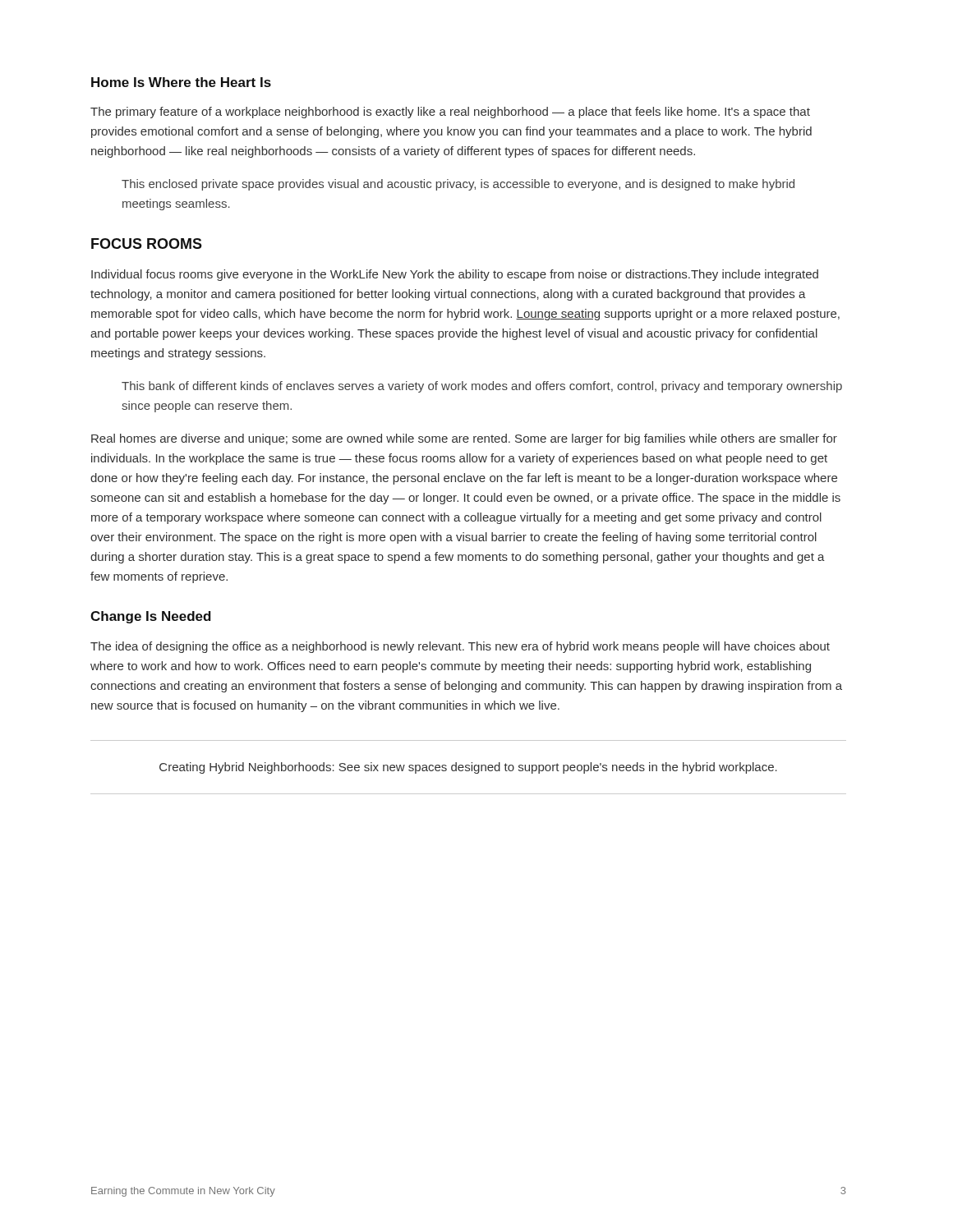The height and width of the screenshot is (1232, 953).
Task: Where is the passage that starts "Individual focus rooms give everyone"?
Action: [x=465, y=314]
